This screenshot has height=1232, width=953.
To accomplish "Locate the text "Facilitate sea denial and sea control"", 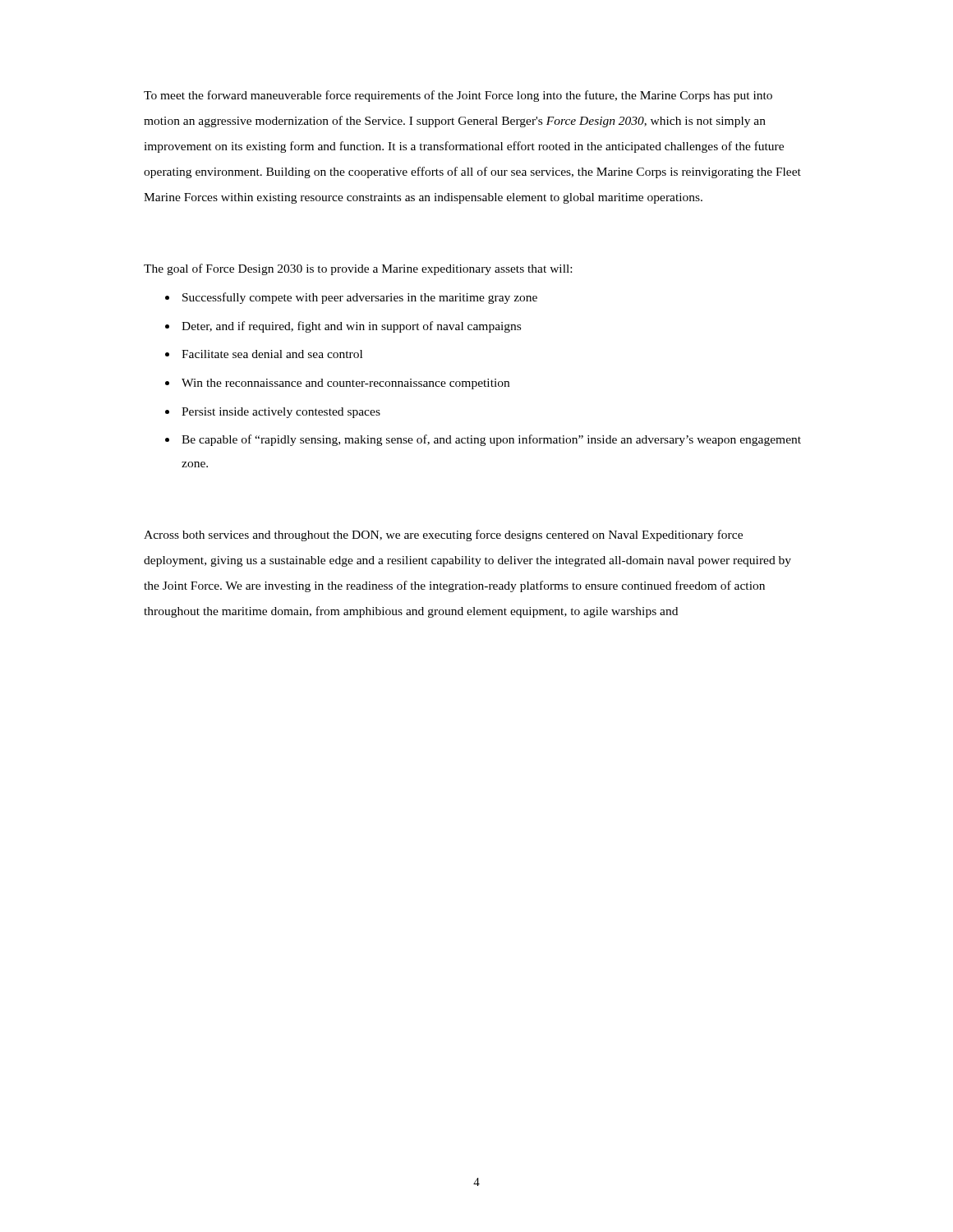I will point(272,354).
